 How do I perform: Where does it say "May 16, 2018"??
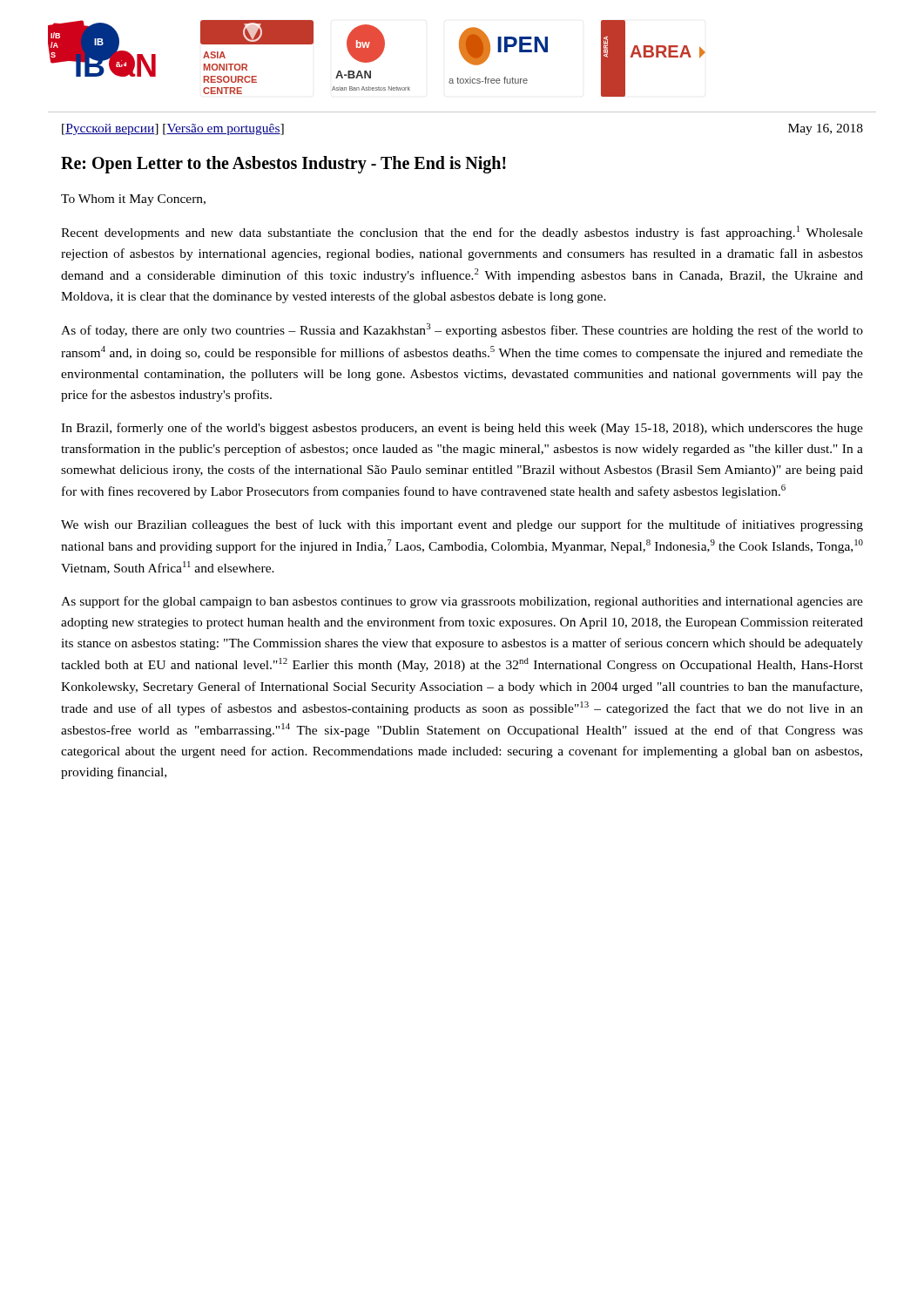[x=825, y=128]
